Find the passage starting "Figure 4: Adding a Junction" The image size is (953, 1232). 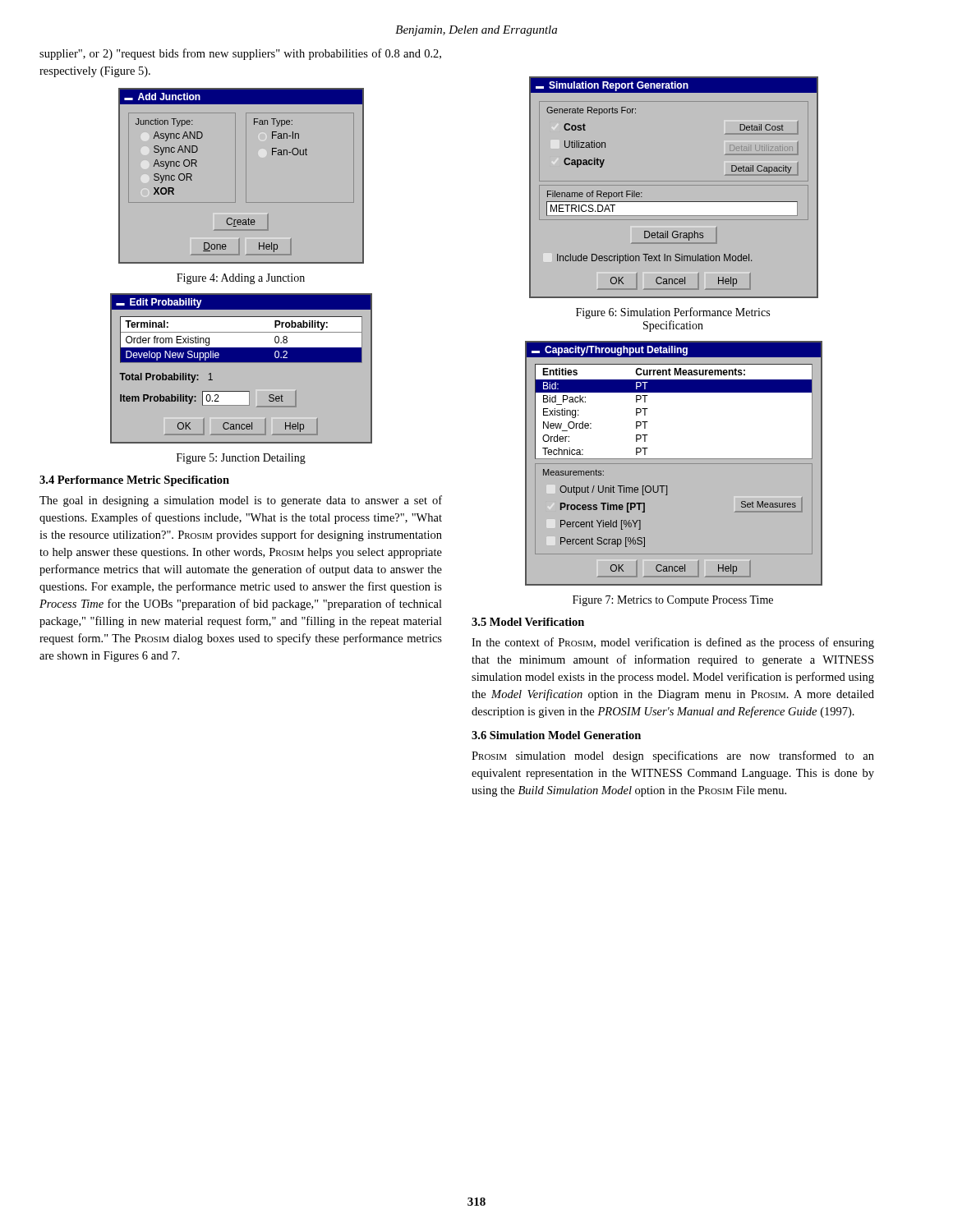[241, 278]
